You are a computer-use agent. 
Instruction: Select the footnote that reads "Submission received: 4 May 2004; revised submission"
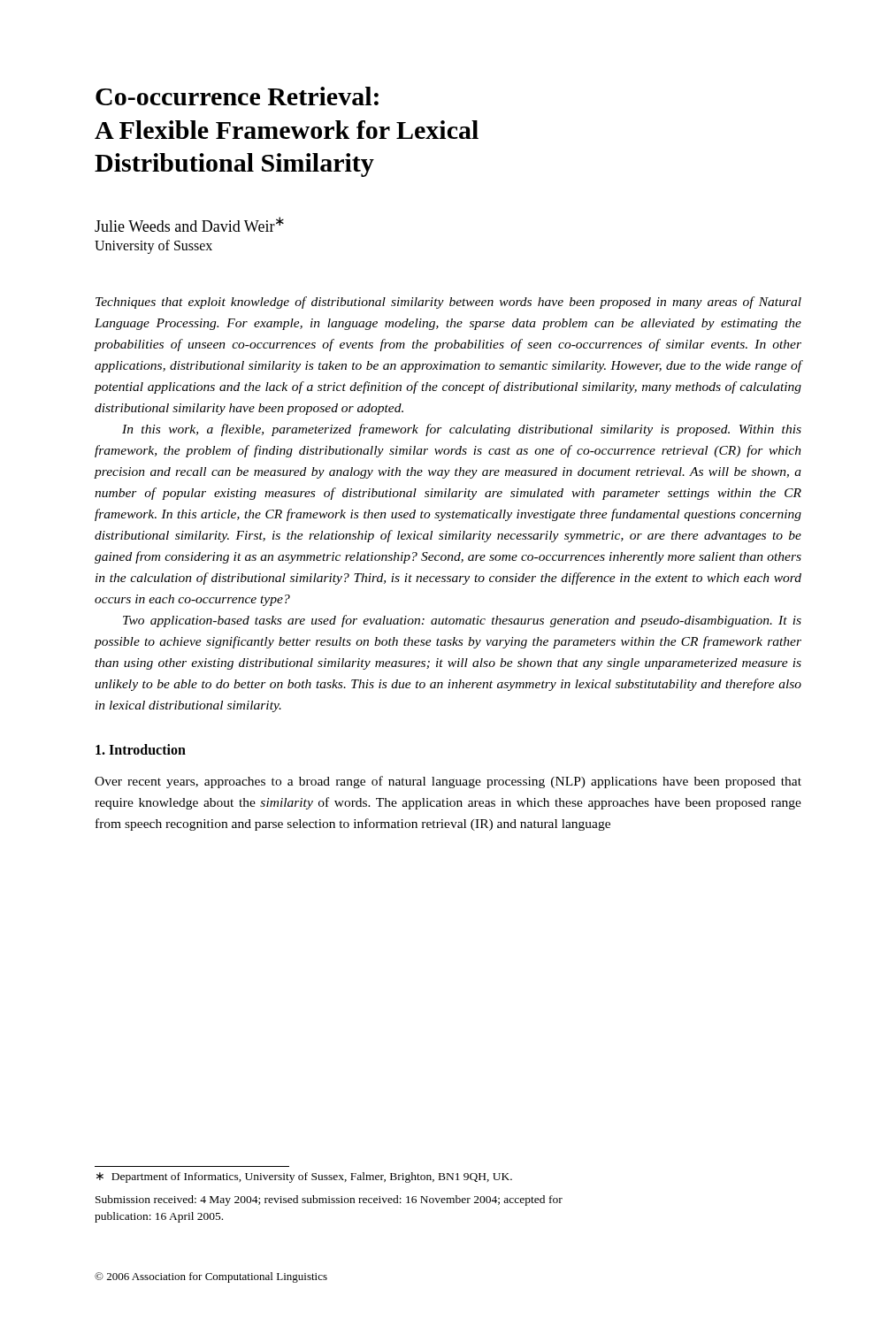[x=448, y=1208]
